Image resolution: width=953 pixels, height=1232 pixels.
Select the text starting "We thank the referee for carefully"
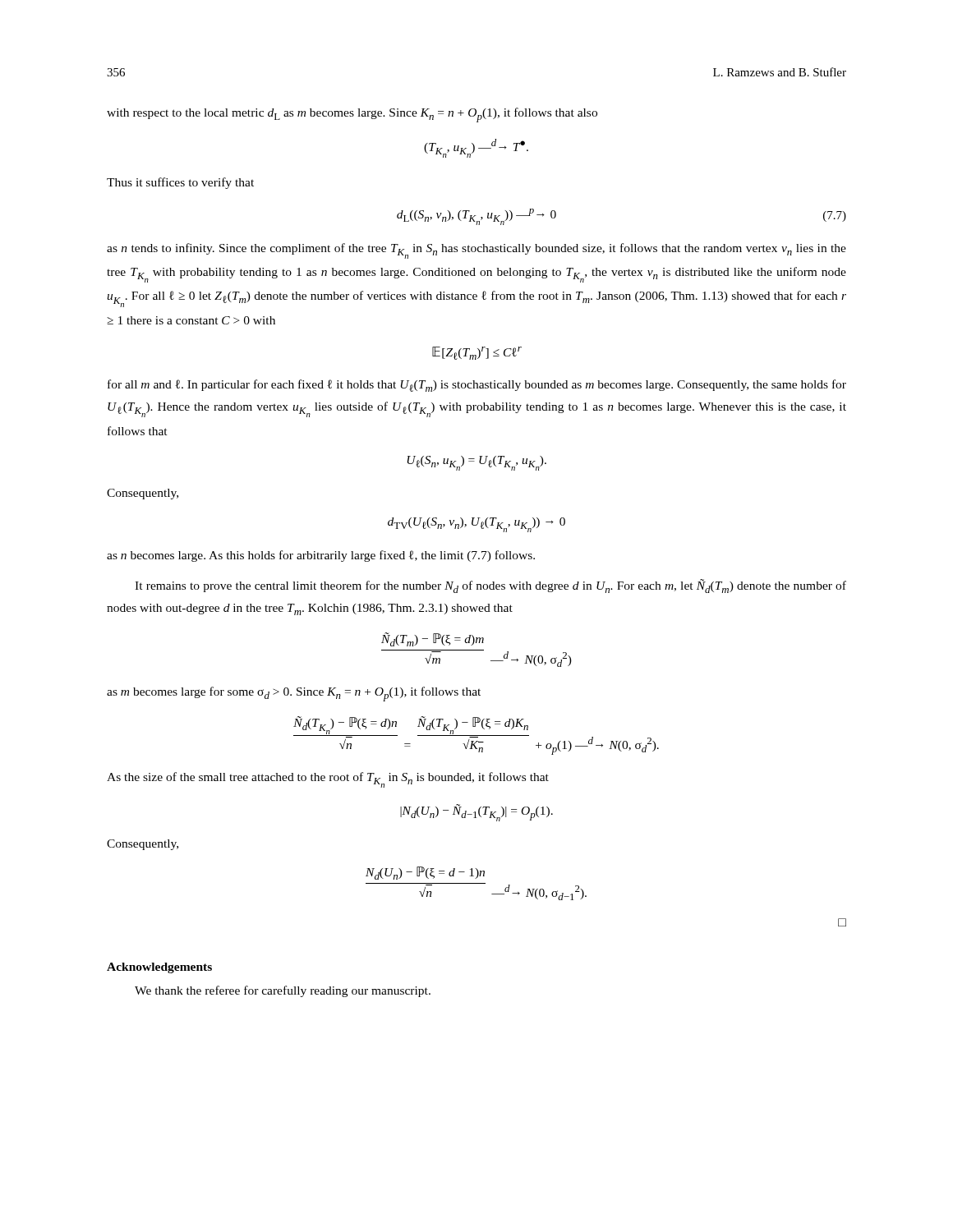tap(283, 990)
